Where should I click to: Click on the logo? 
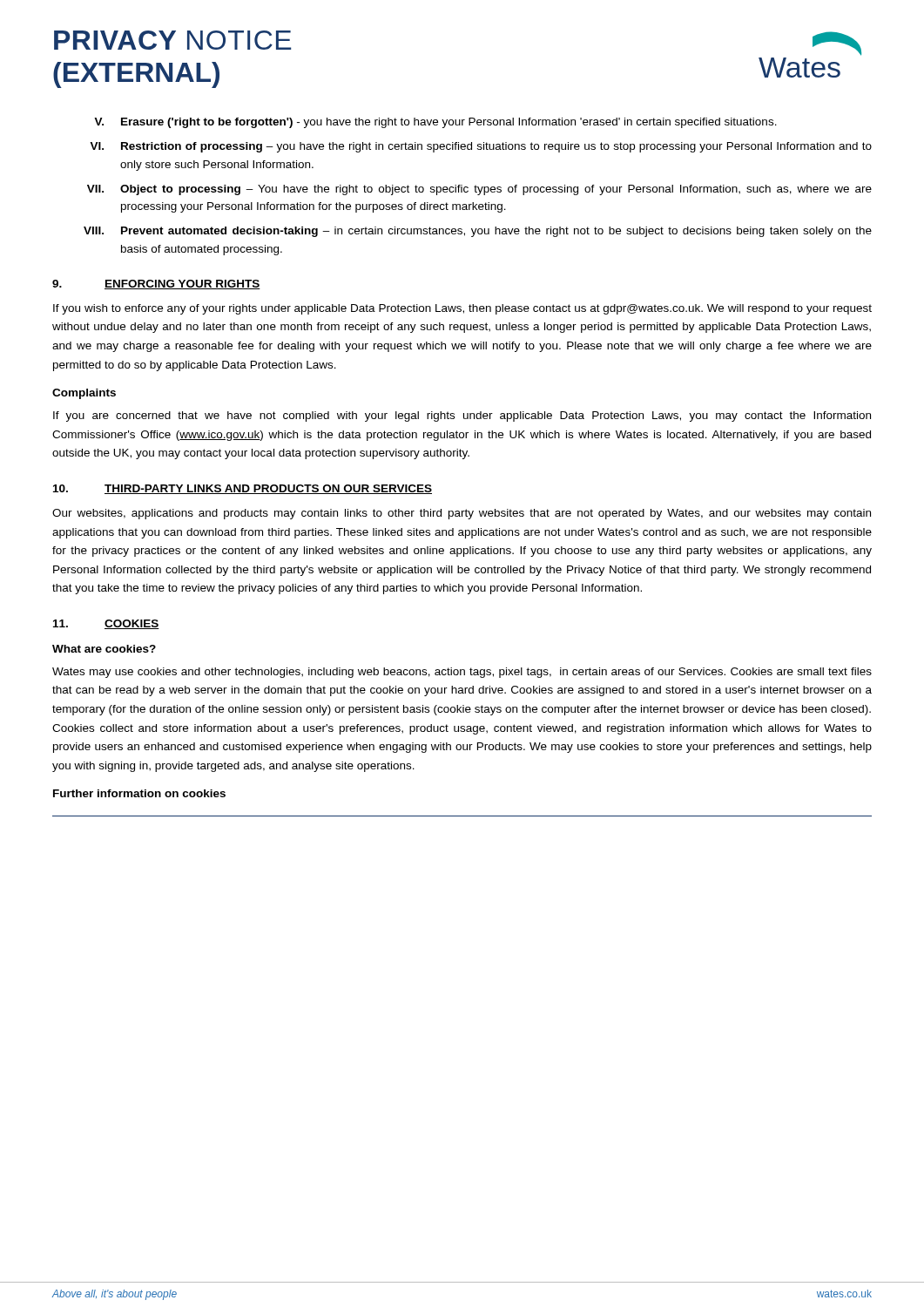(815, 58)
